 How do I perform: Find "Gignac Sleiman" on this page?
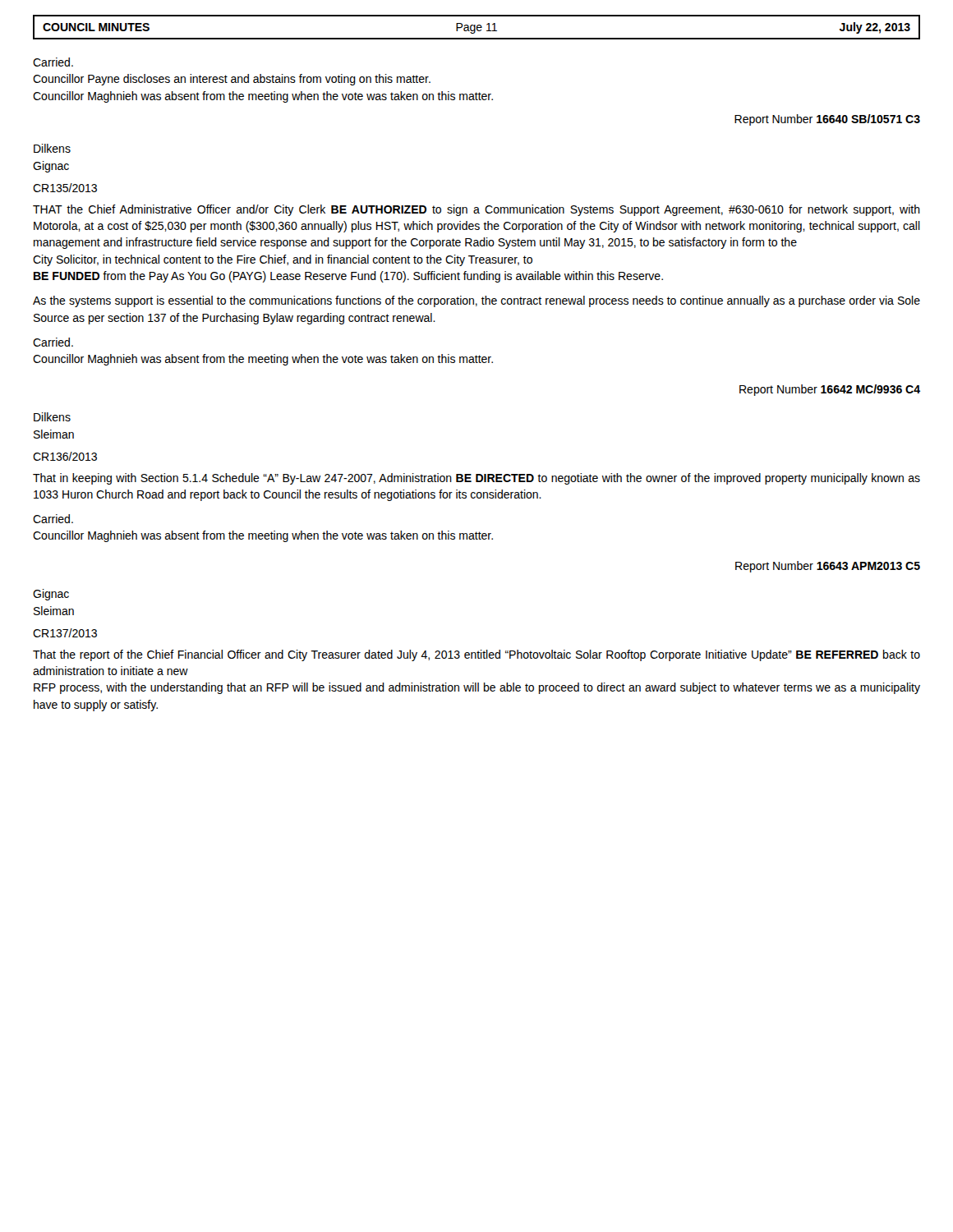coord(54,602)
